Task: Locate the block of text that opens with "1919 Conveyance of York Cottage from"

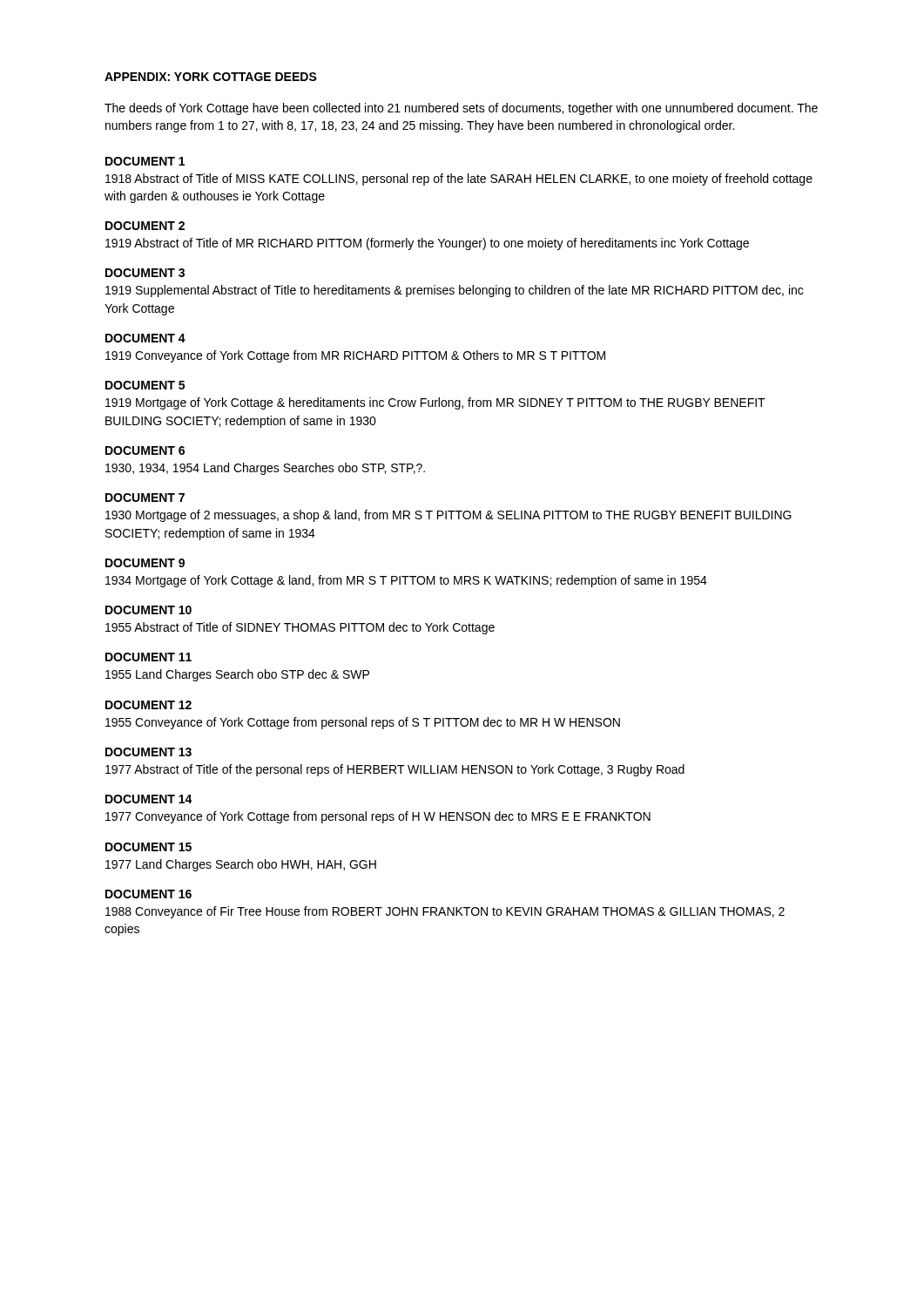Action: click(355, 356)
